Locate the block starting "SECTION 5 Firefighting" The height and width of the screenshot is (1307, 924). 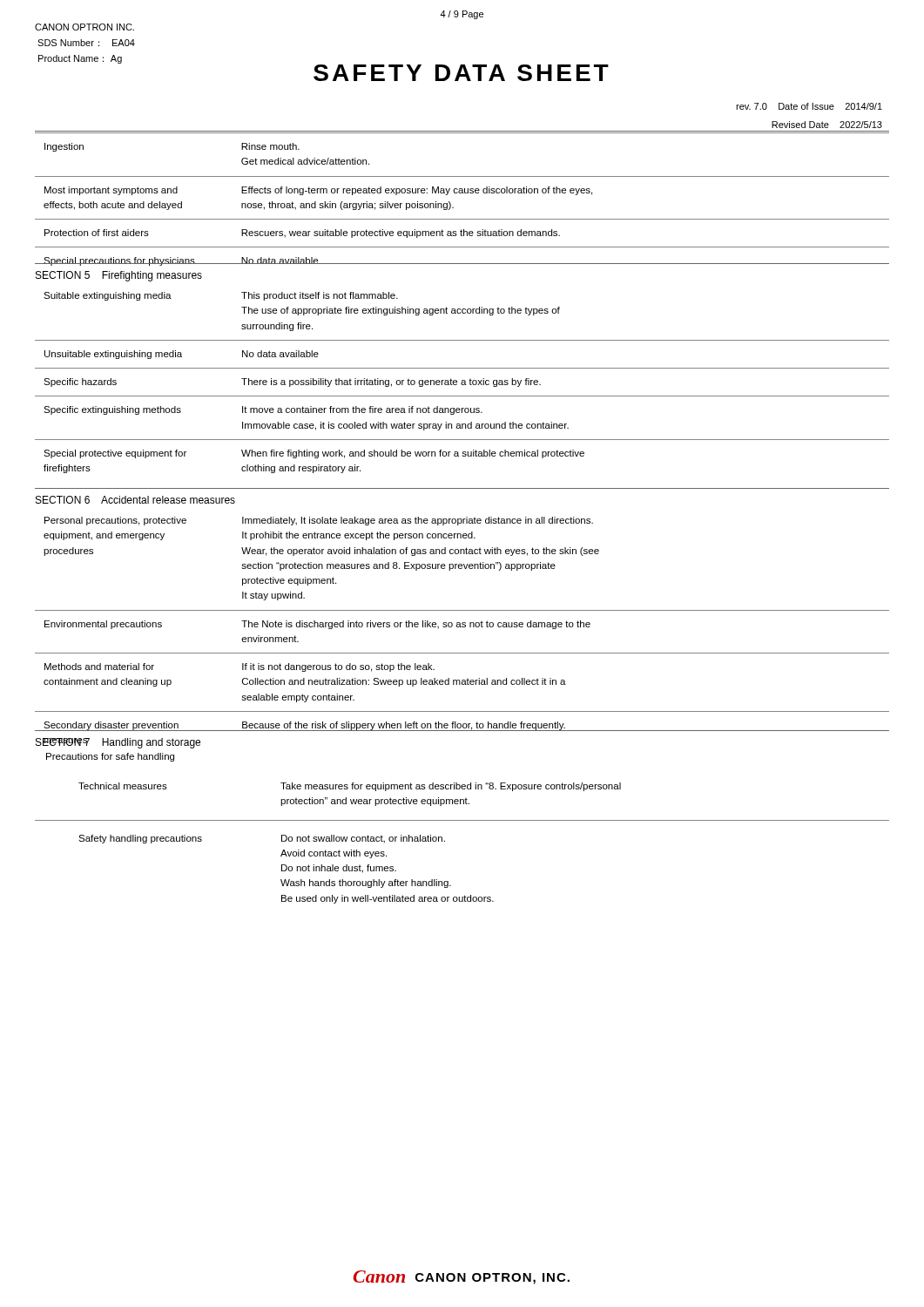tap(118, 275)
